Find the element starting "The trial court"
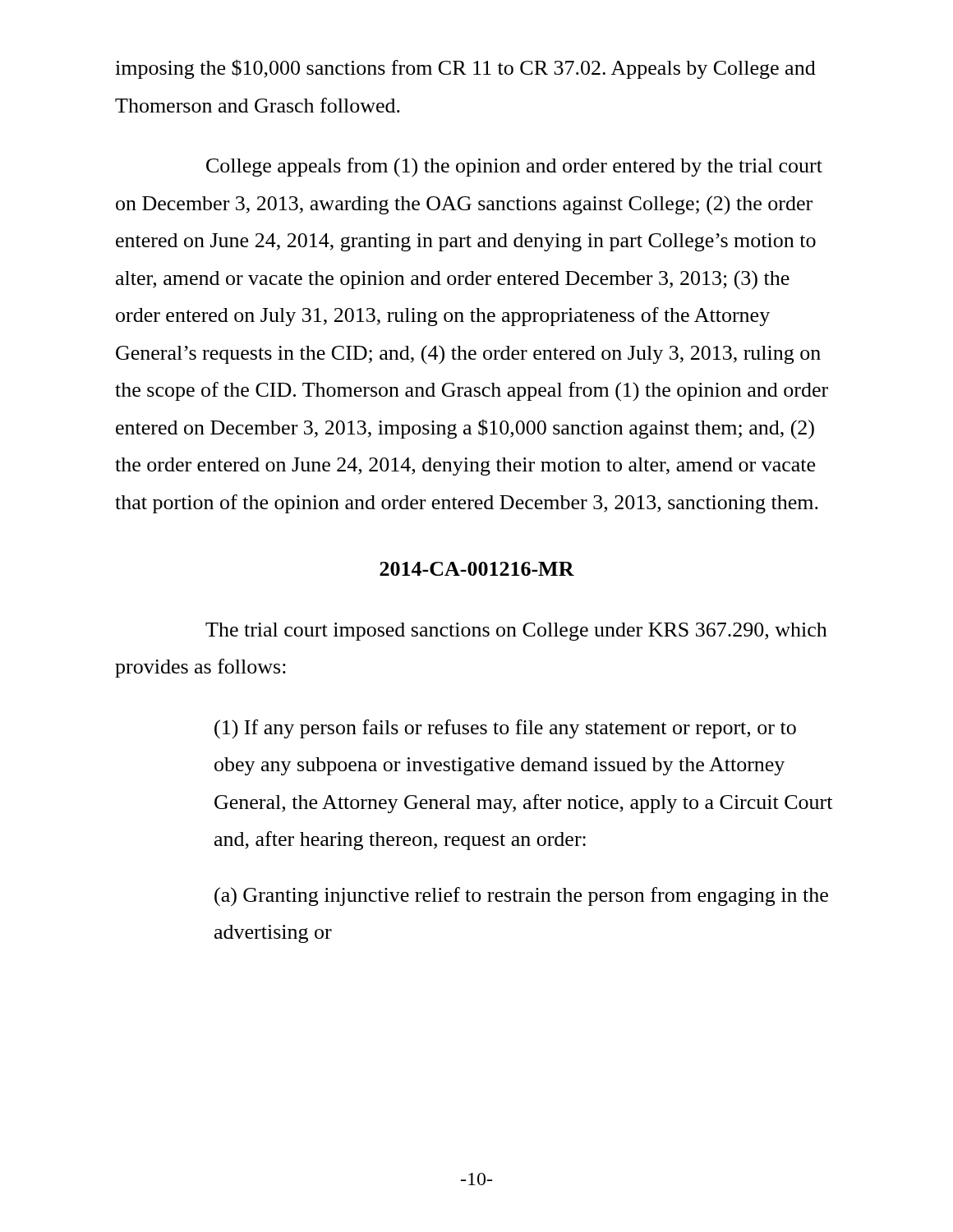The width and height of the screenshot is (953, 1232). click(516, 632)
